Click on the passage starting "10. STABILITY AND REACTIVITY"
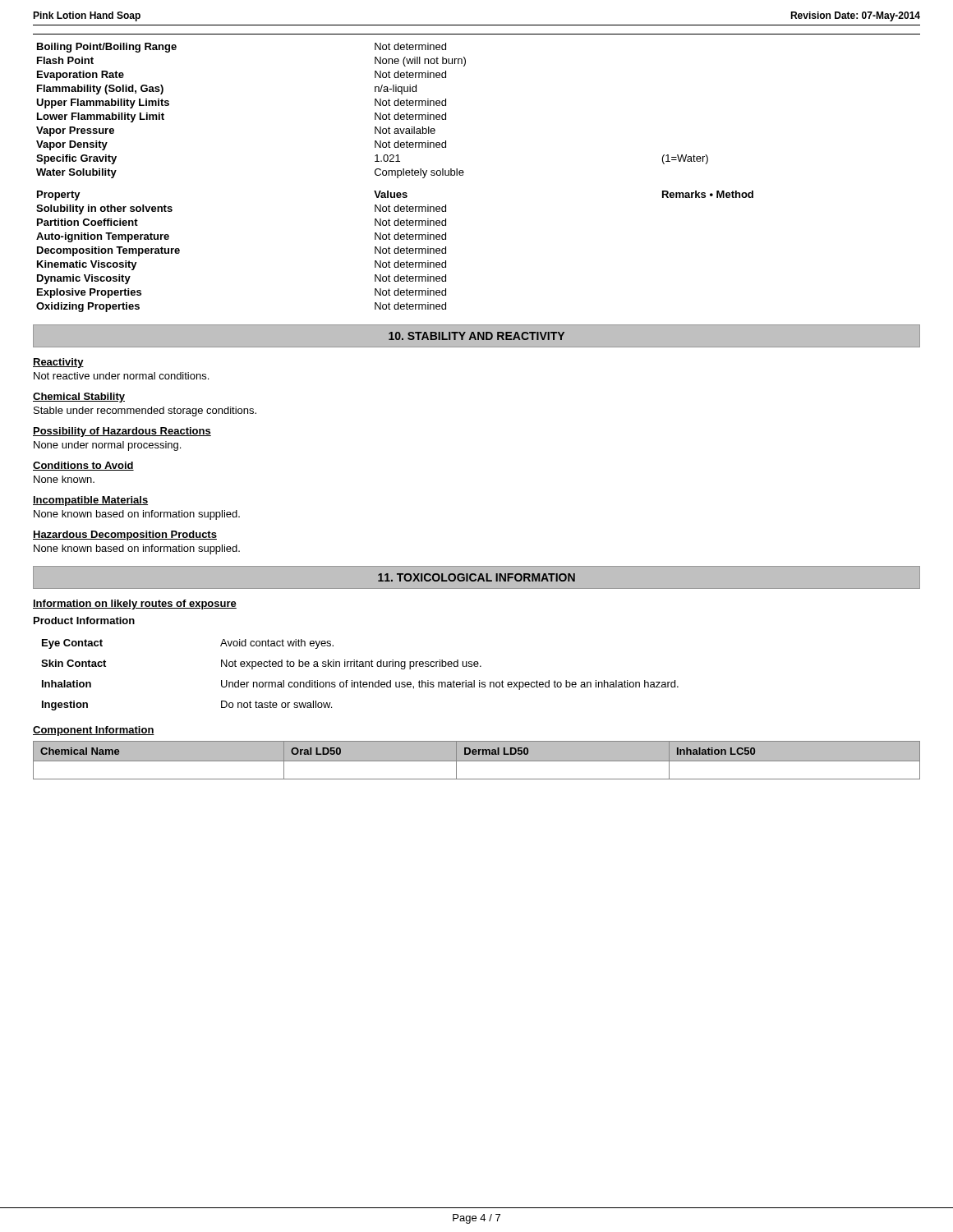The image size is (953, 1232). pos(476,336)
